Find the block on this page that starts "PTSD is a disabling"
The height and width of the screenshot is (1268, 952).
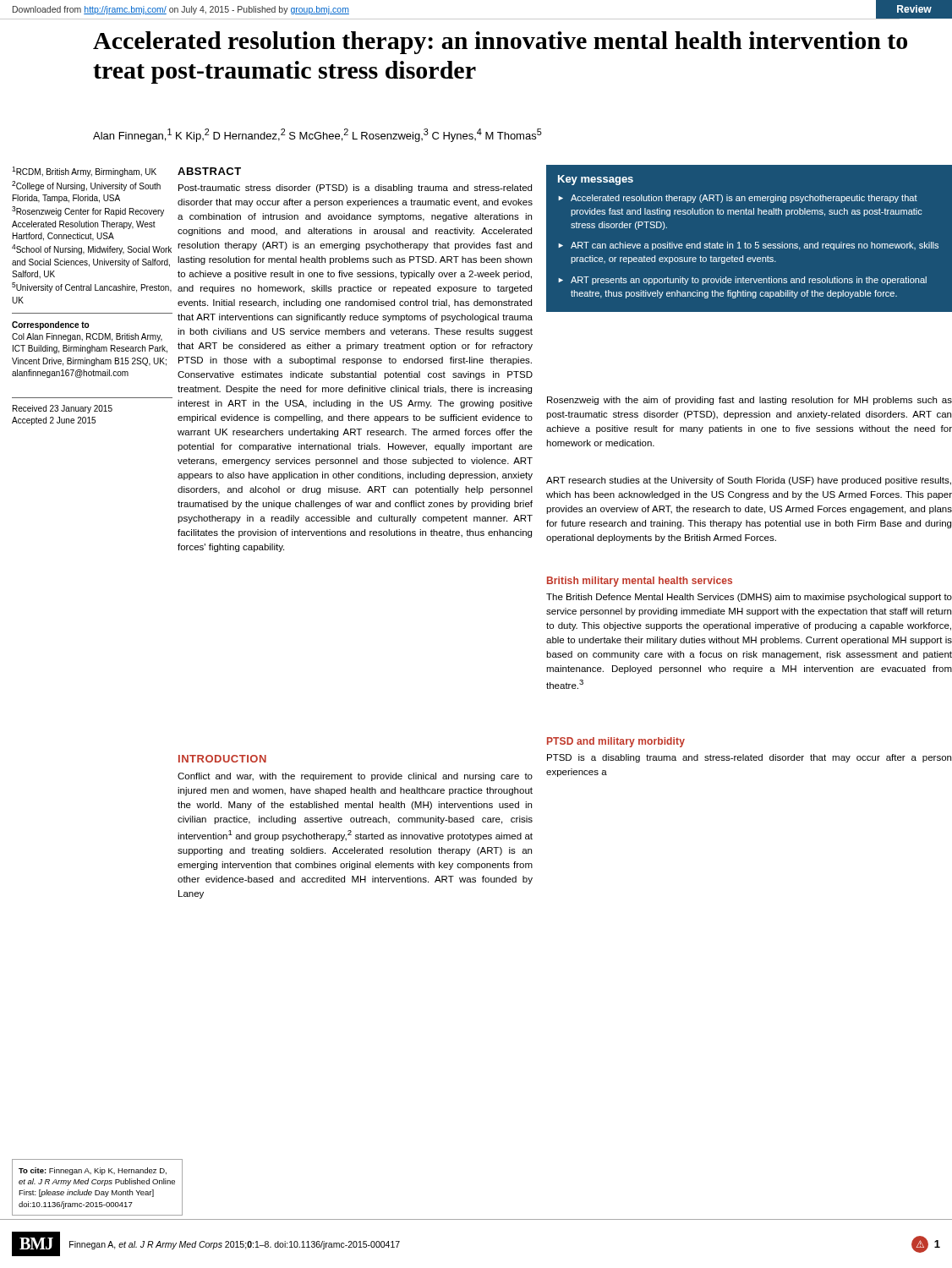click(x=749, y=765)
